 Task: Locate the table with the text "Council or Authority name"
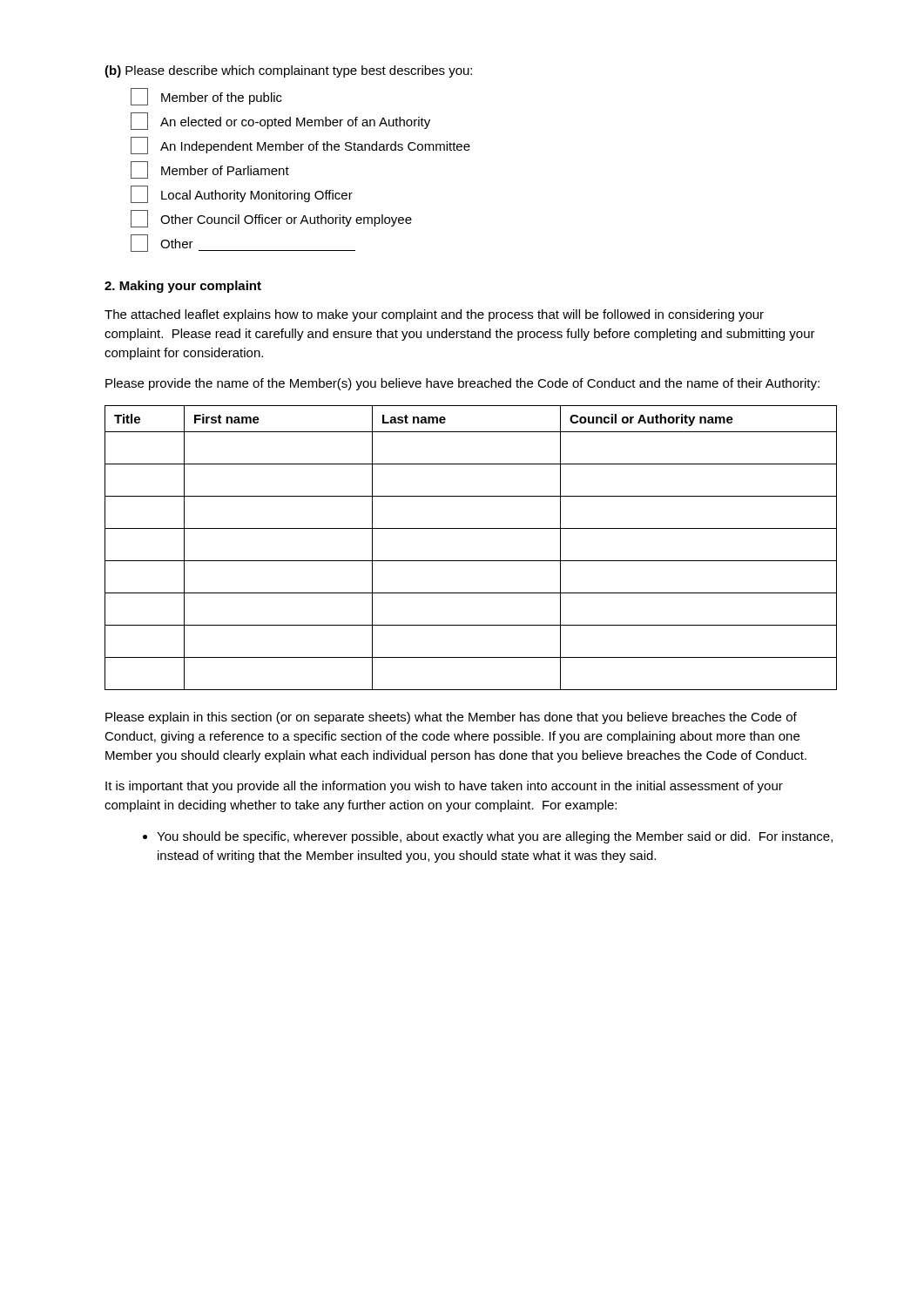click(471, 548)
